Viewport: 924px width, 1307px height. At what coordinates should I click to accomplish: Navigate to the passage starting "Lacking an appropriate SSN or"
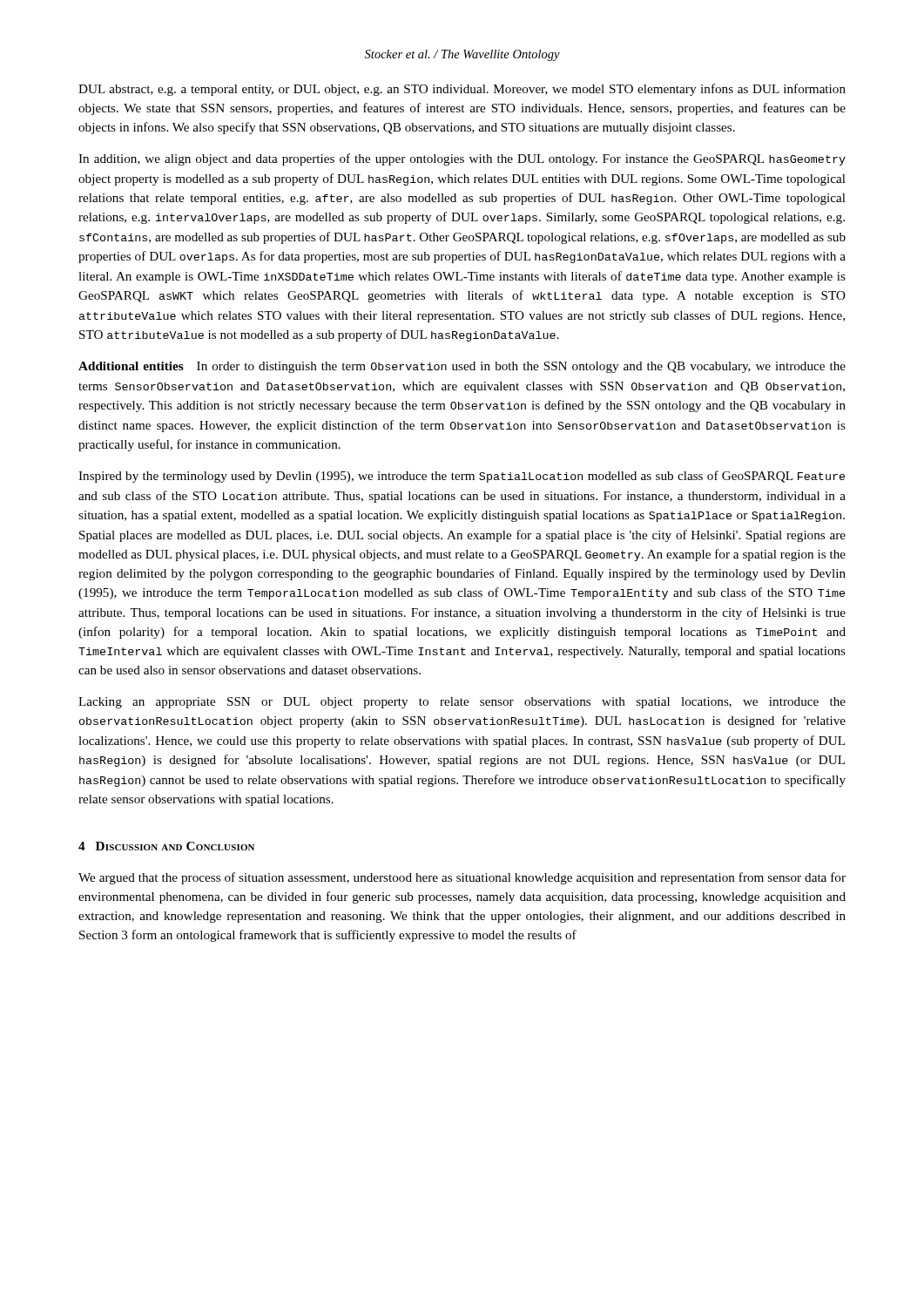coord(462,750)
